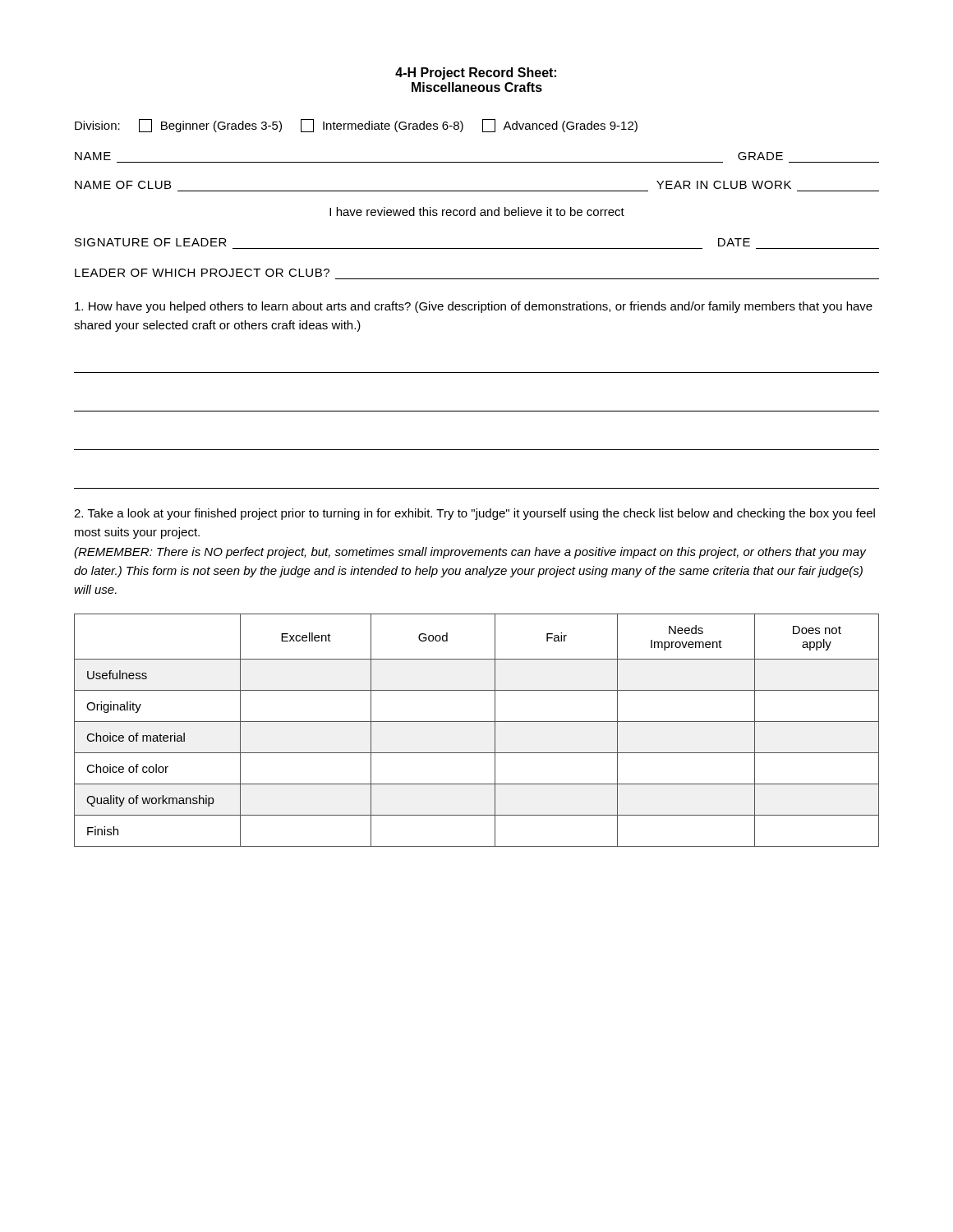Viewport: 953px width, 1232px height.
Task: Select the text block starting "4-H Project Record Sheet:Miscellaneous Crafts"
Action: point(476,80)
